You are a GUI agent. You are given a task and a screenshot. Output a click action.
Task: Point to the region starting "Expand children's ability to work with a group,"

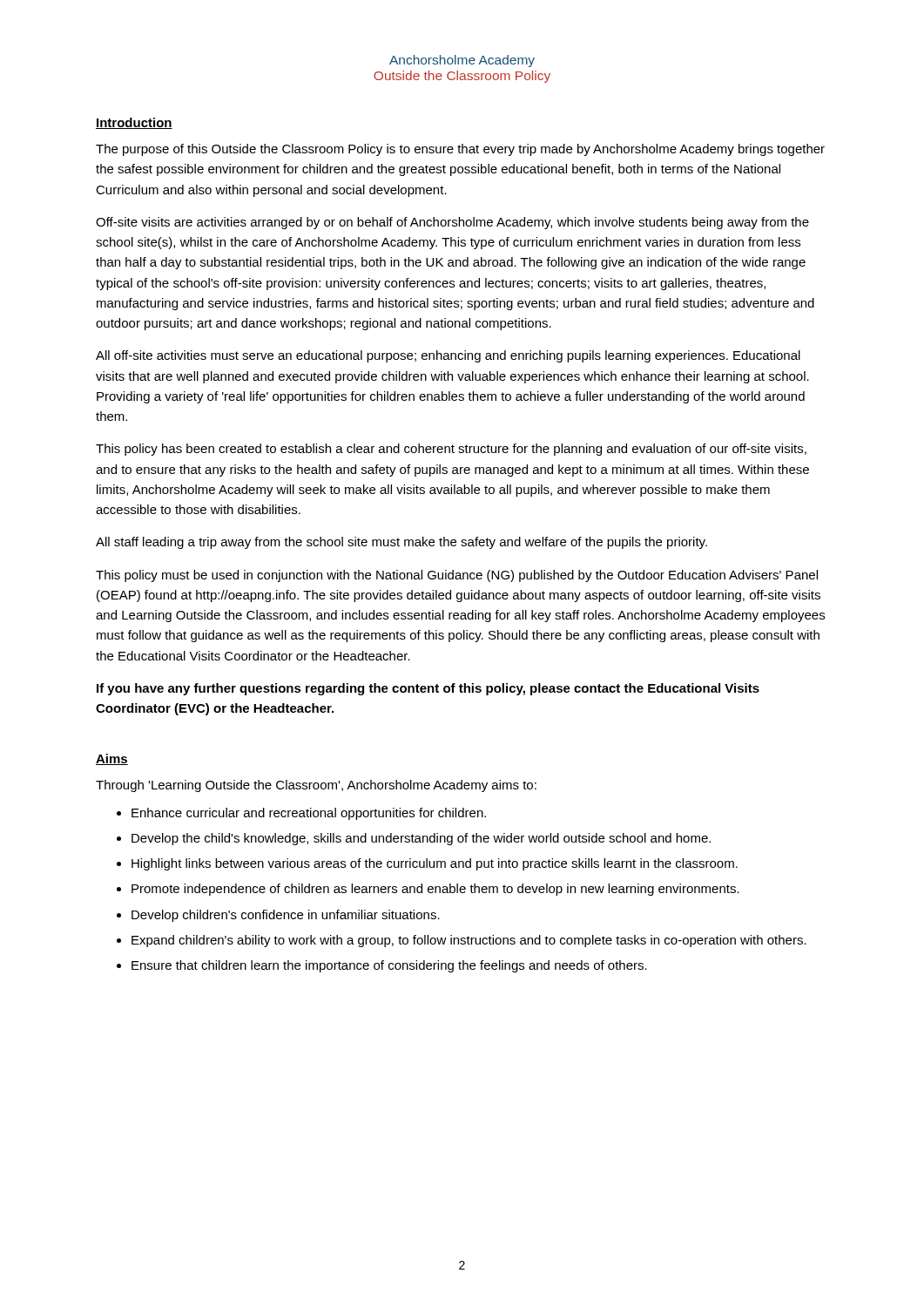[469, 940]
